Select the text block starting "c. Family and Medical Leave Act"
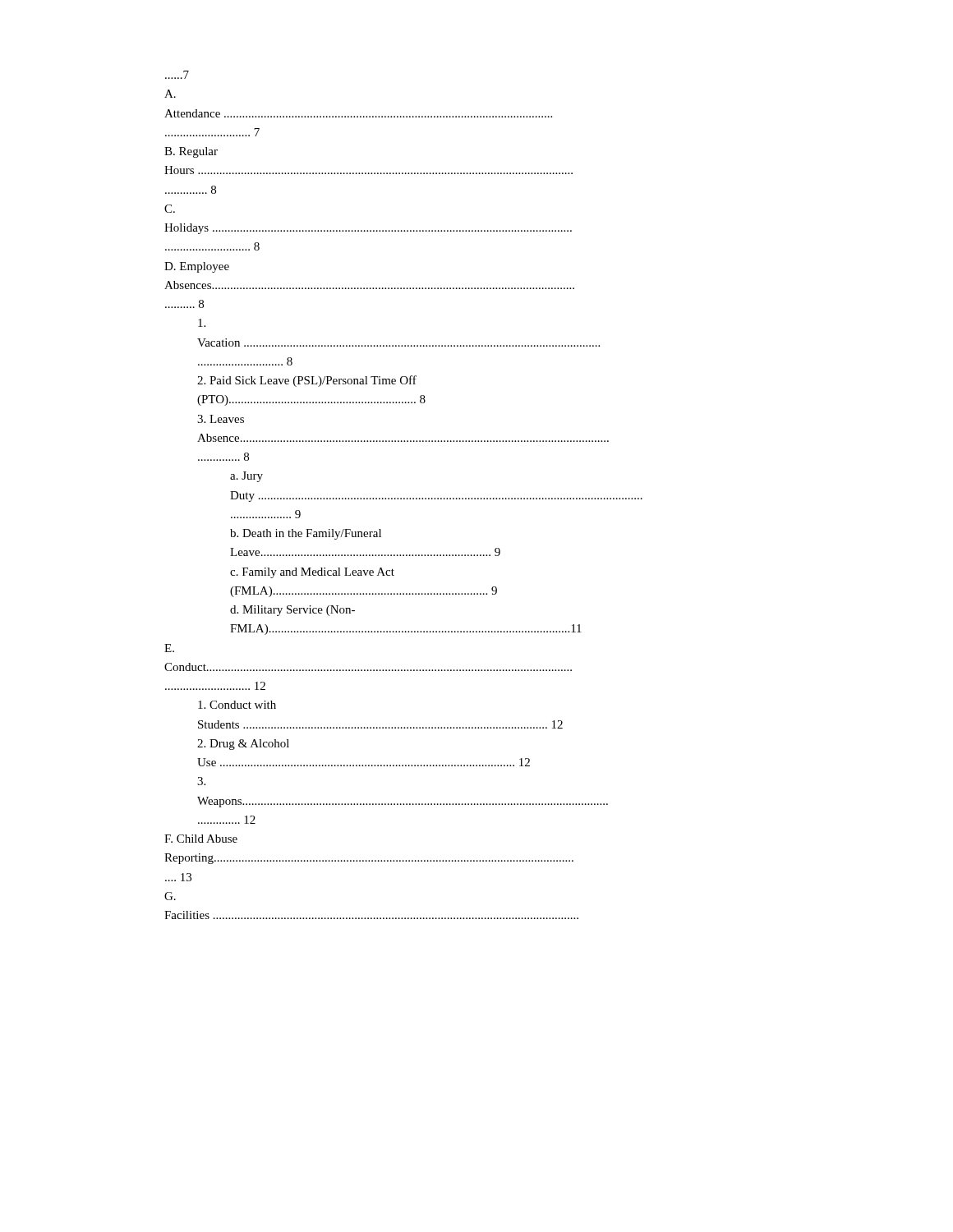The width and height of the screenshot is (953, 1232). point(312,571)
